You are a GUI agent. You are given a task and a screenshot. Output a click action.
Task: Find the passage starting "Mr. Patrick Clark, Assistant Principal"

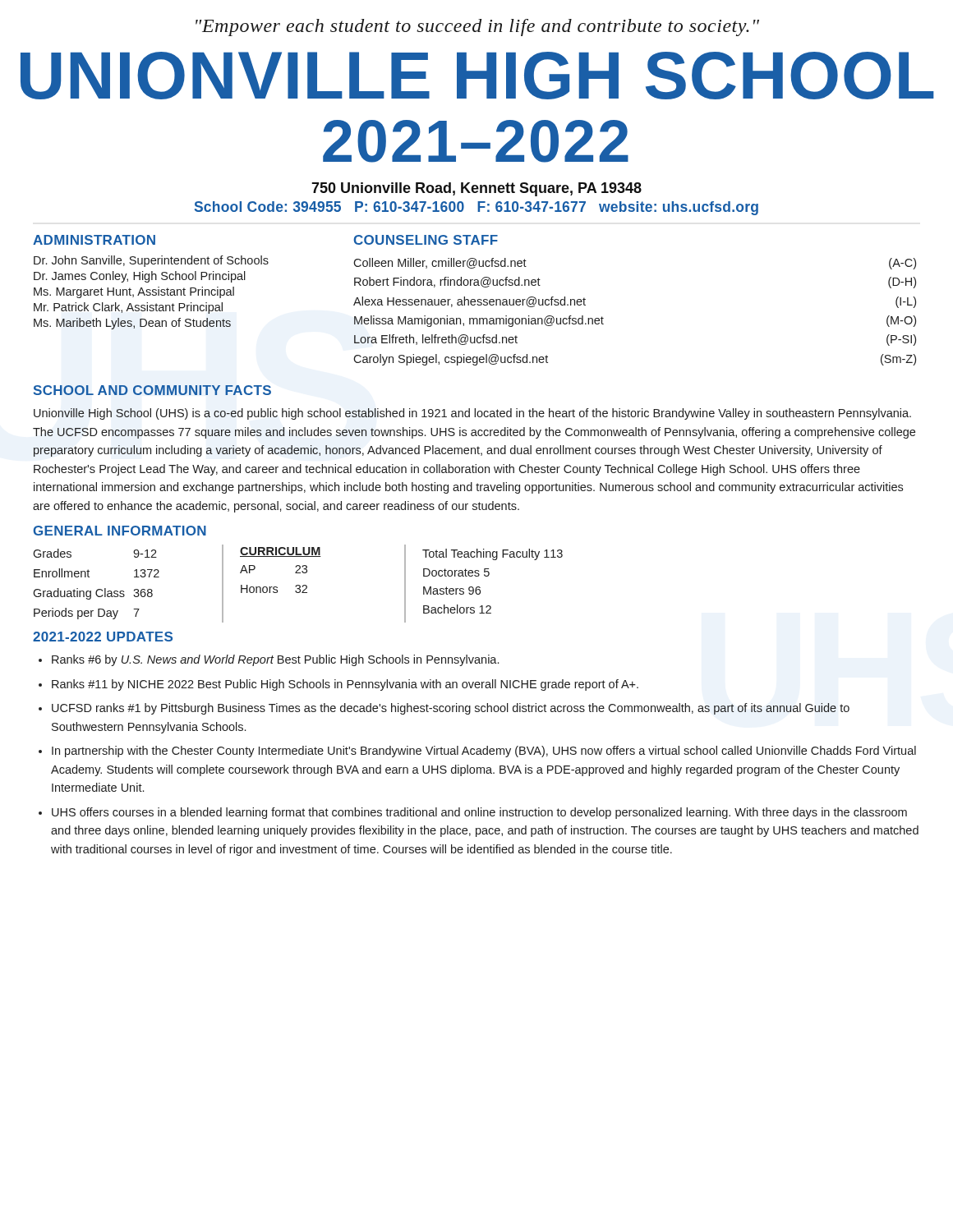click(x=181, y=307)
